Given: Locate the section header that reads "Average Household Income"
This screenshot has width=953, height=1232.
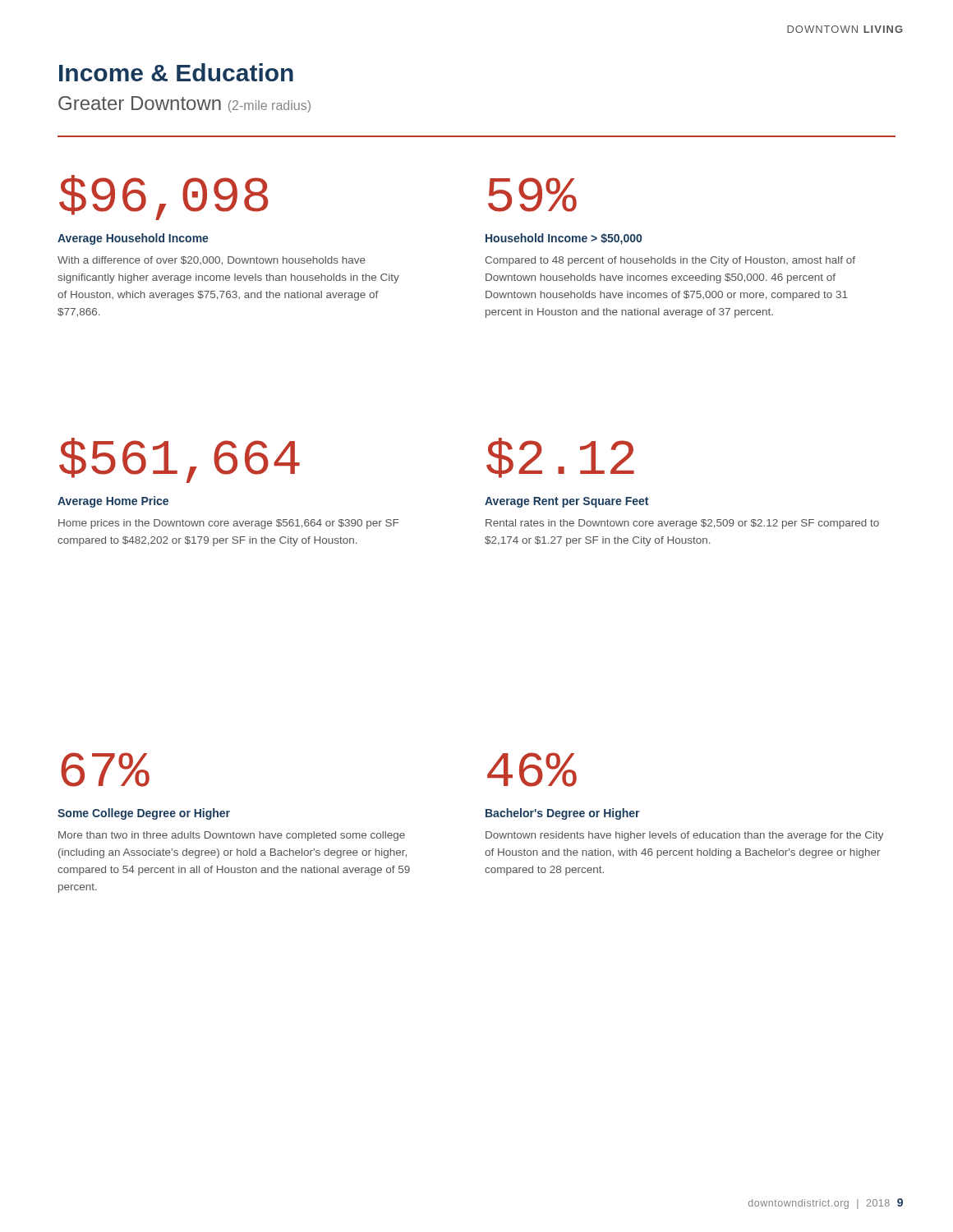Looking at the screenshot, I should (x=133, y=238).
